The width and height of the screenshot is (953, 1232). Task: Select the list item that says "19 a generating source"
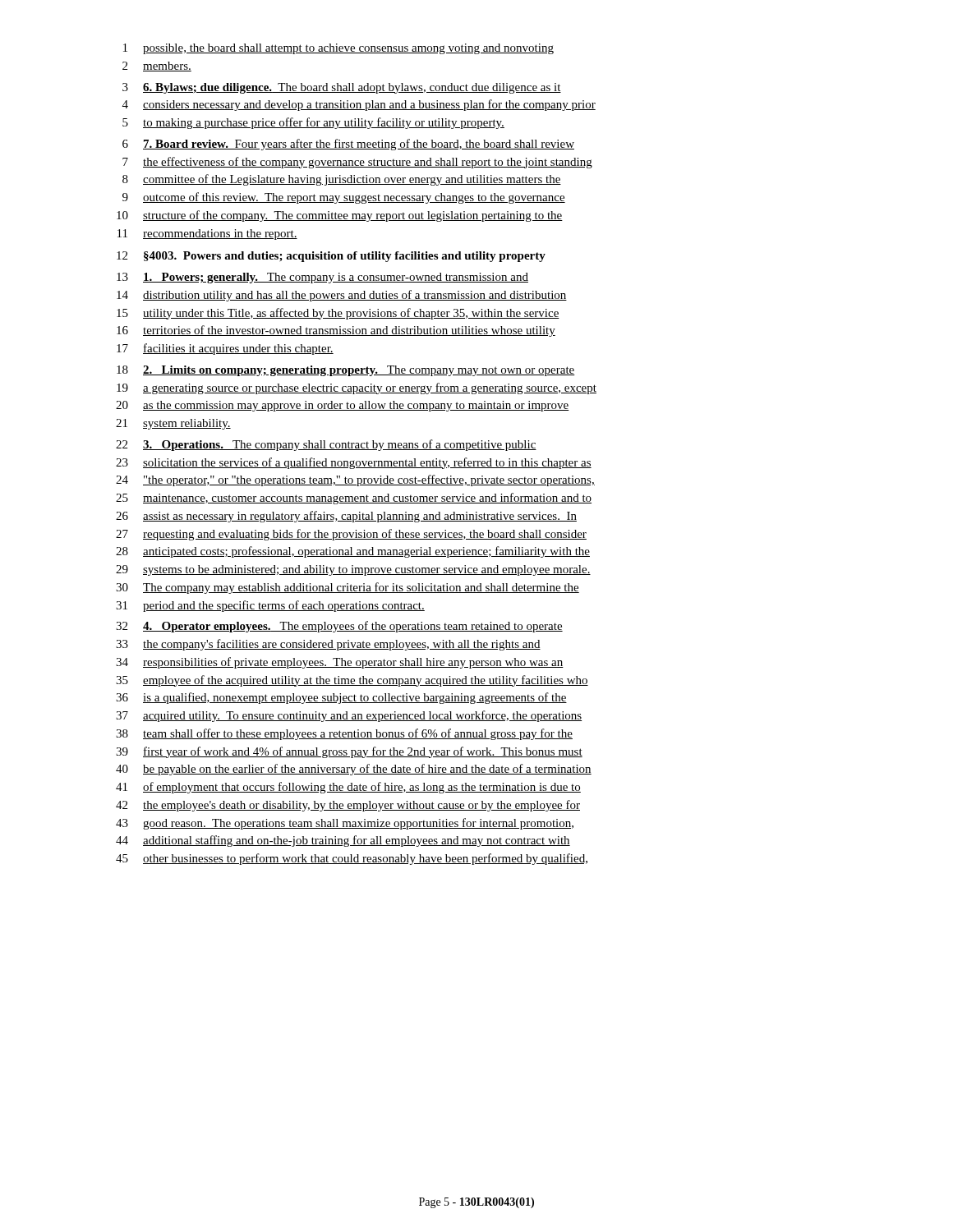[488, 388]
